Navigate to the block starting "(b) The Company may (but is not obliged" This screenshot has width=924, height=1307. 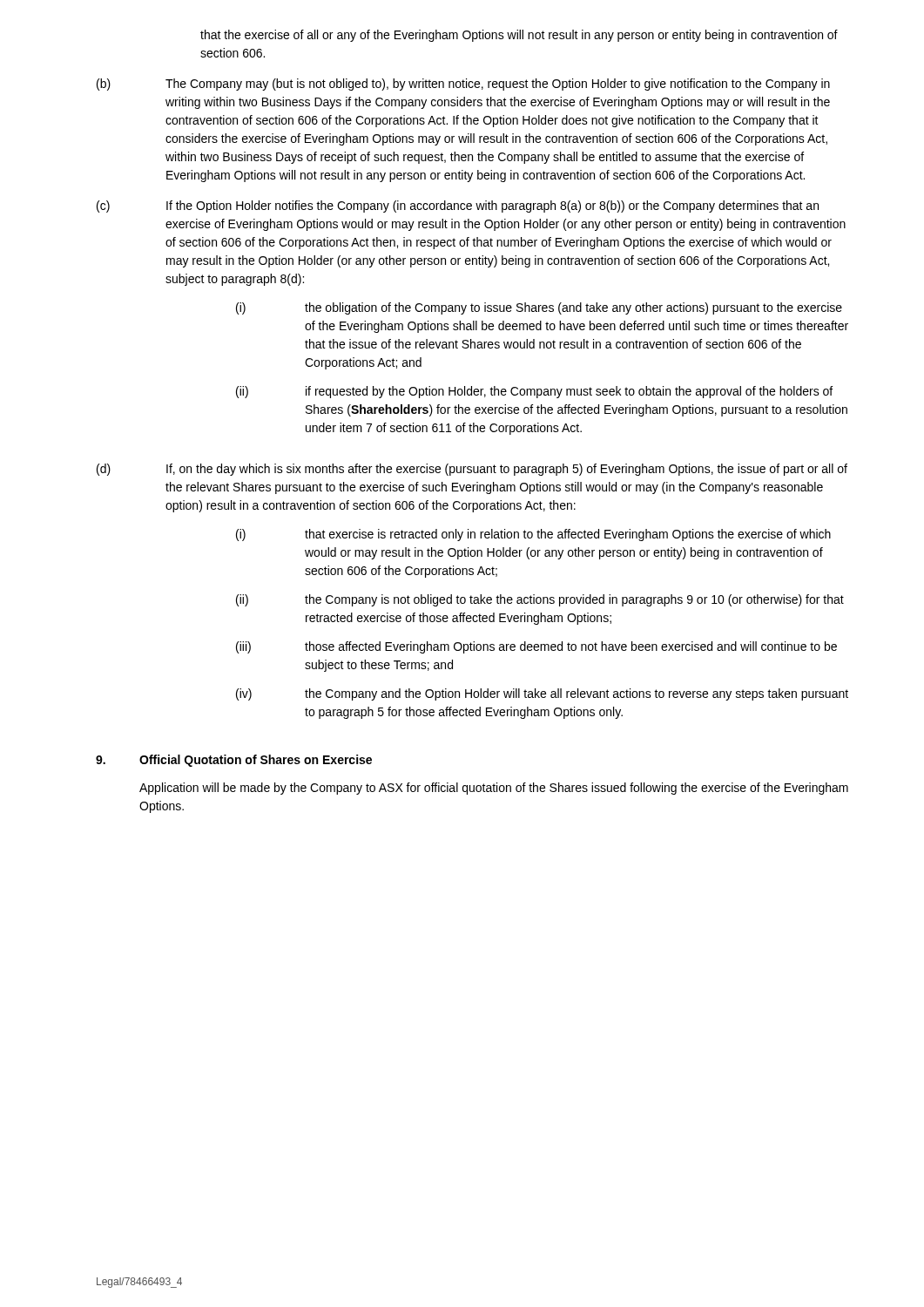tap(475, 130)
